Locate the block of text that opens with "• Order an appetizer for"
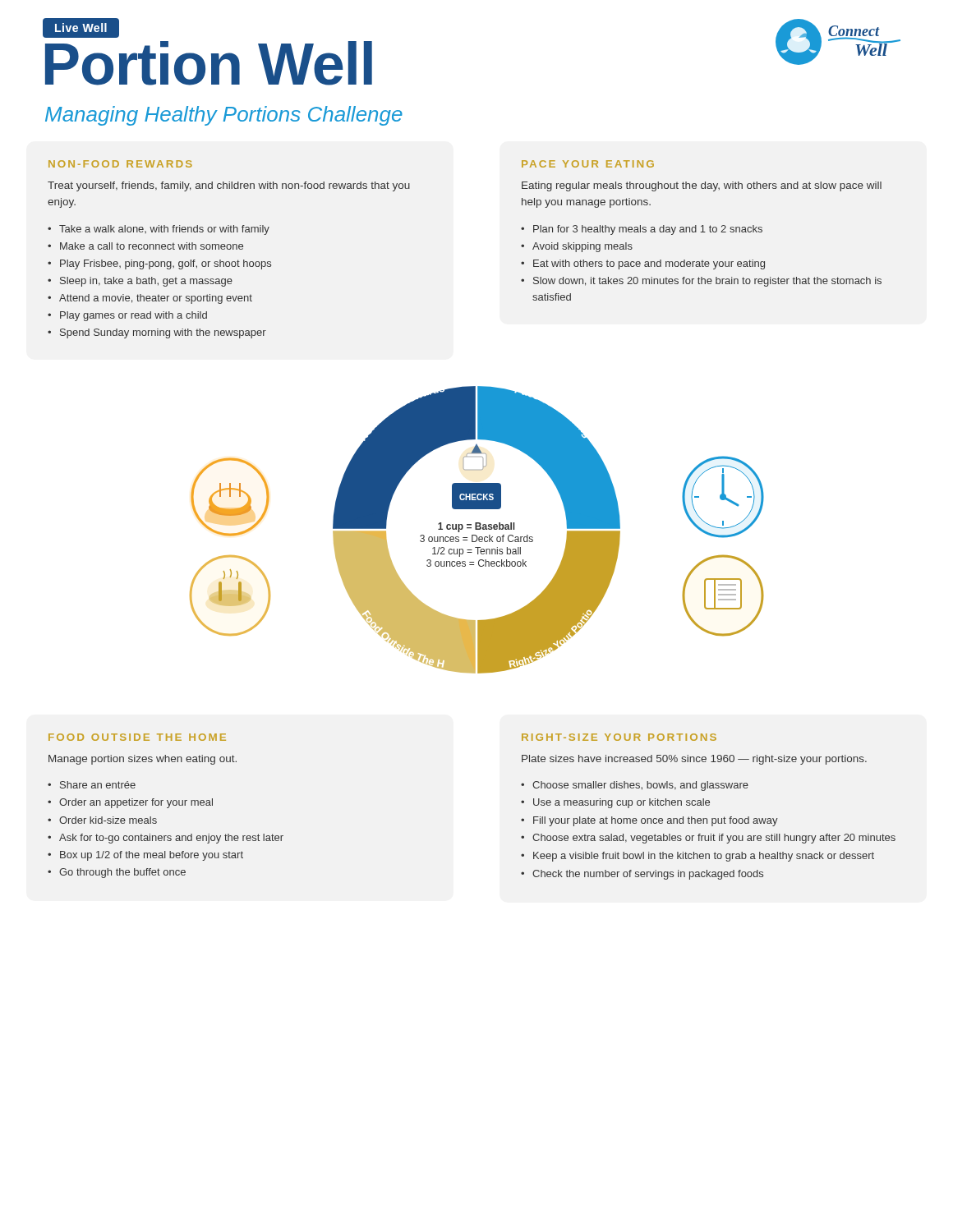 coord(131,803)
